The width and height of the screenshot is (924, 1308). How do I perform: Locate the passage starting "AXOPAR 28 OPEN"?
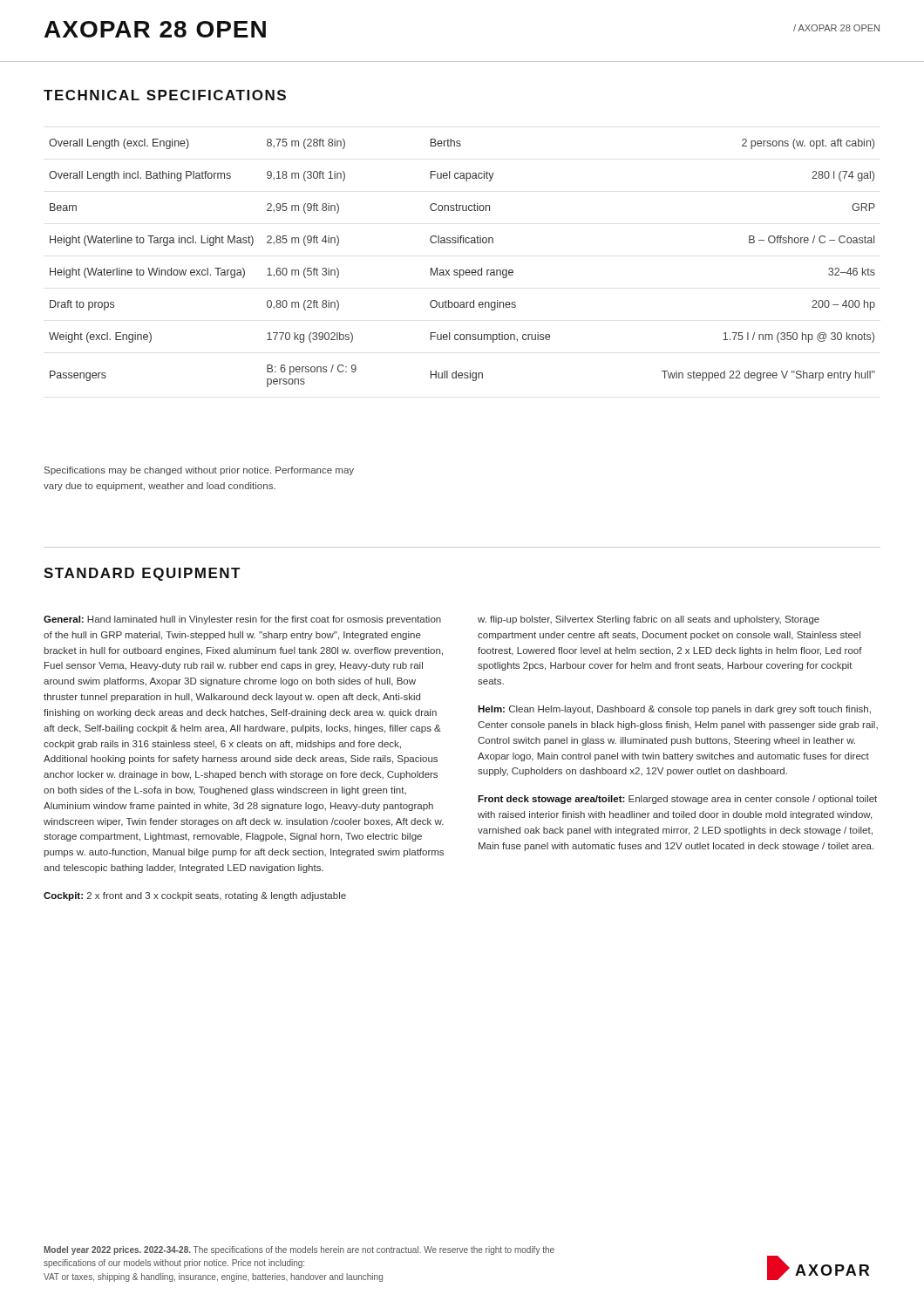[156, 29]
